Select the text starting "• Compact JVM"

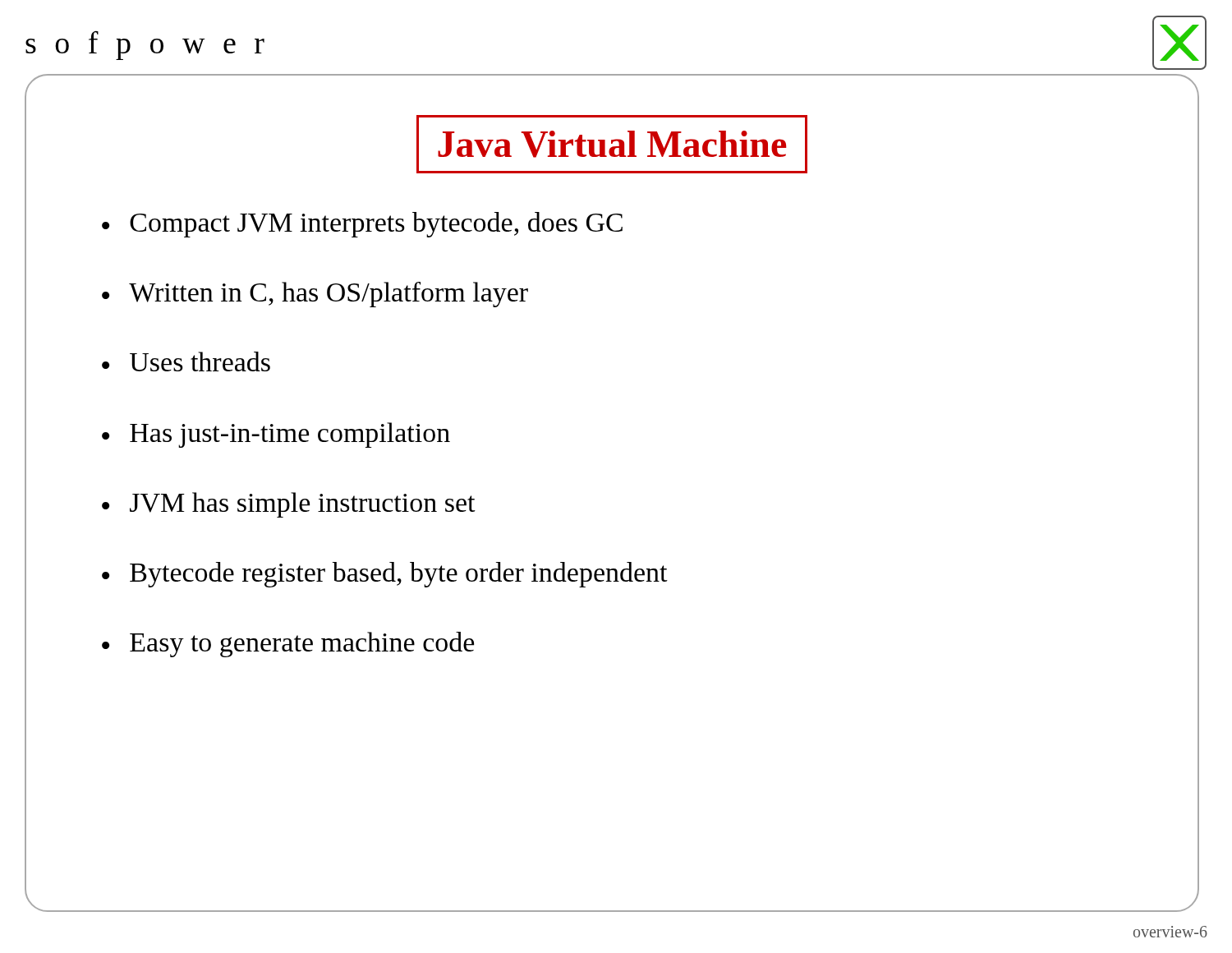click(x=362, y=226)
